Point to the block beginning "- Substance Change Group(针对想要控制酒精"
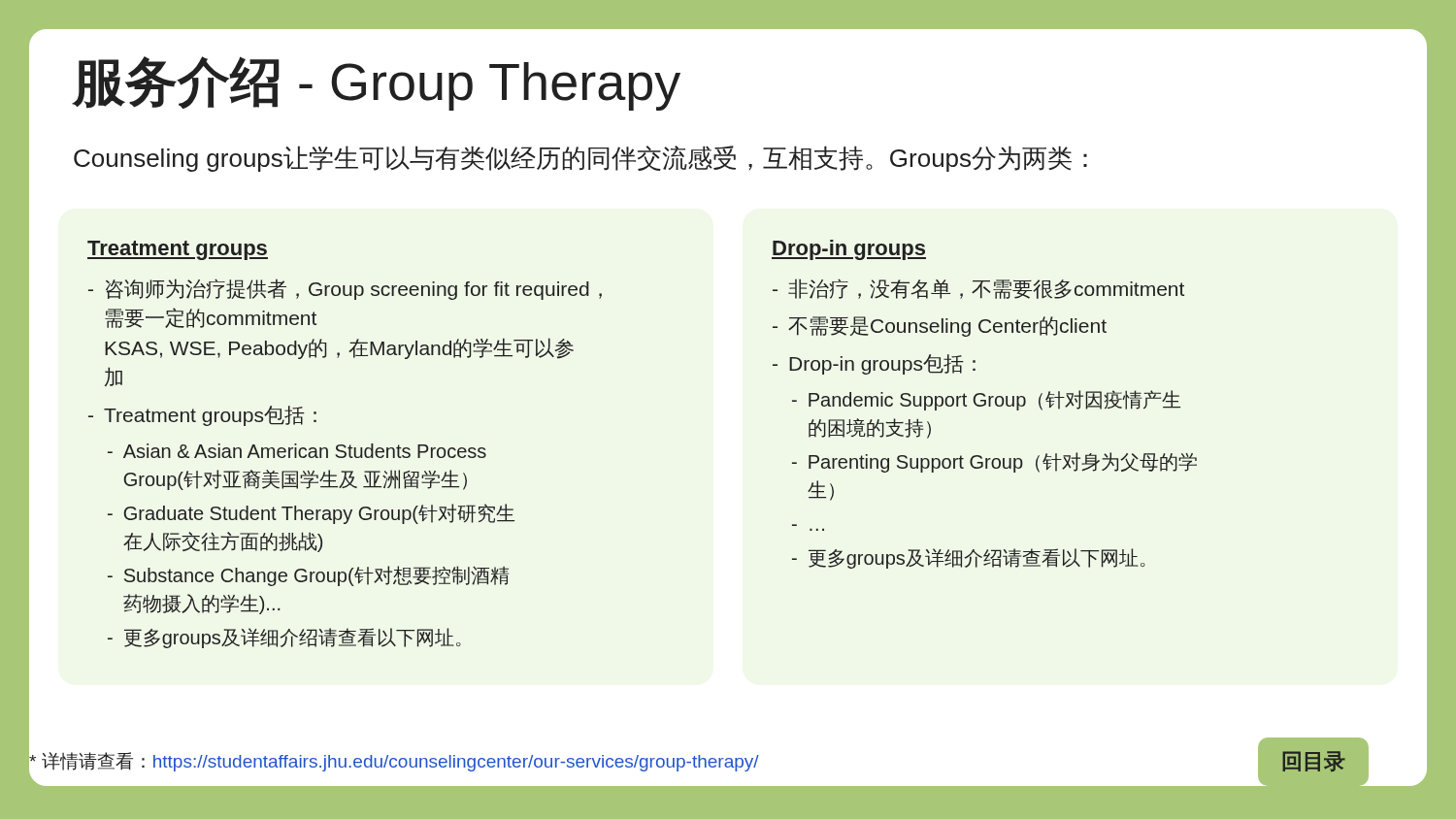The width and height of the screenshot is (1456, 819). point(396,590)
